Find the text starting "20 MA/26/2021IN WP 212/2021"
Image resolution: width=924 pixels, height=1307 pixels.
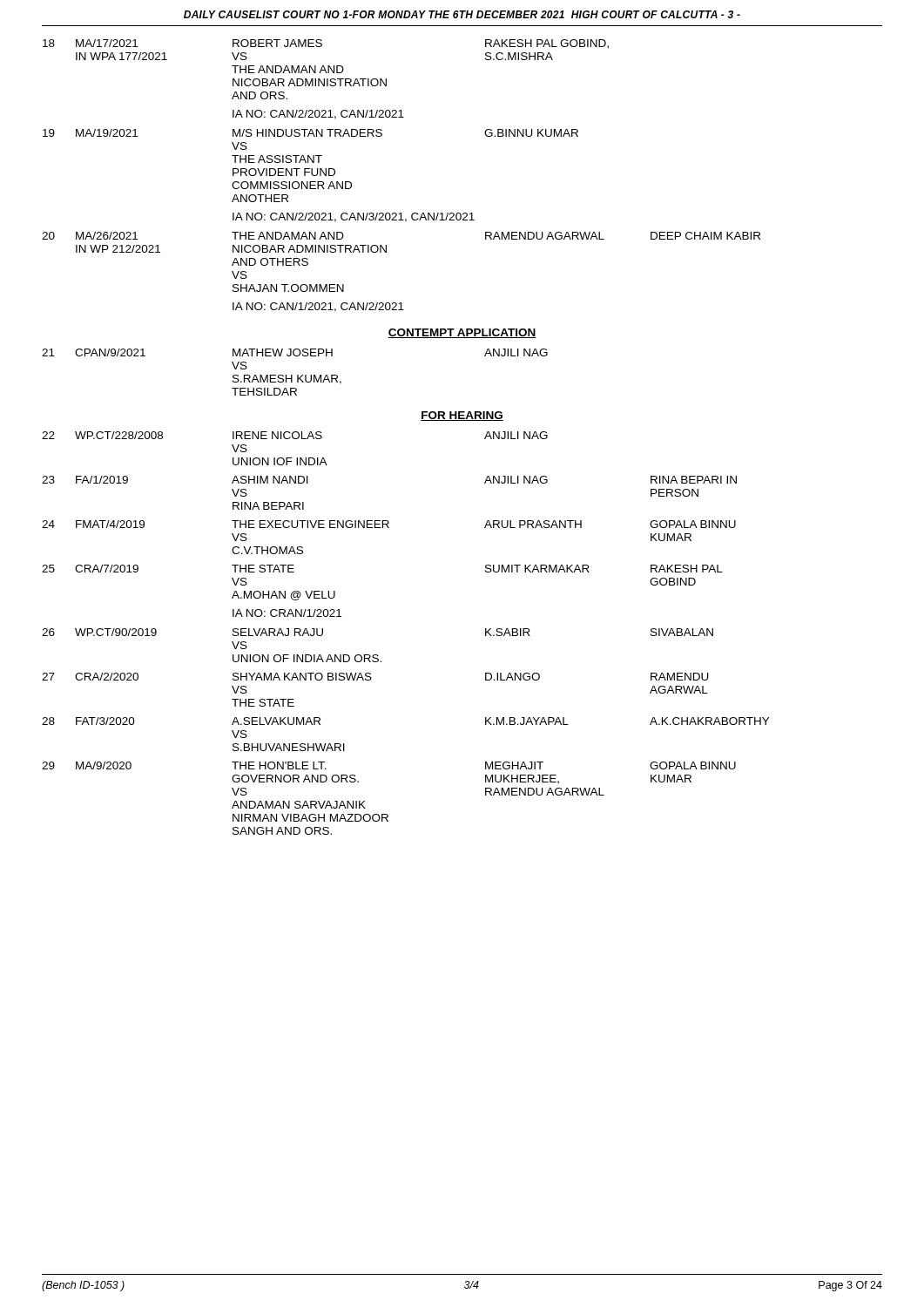point(117,236)
